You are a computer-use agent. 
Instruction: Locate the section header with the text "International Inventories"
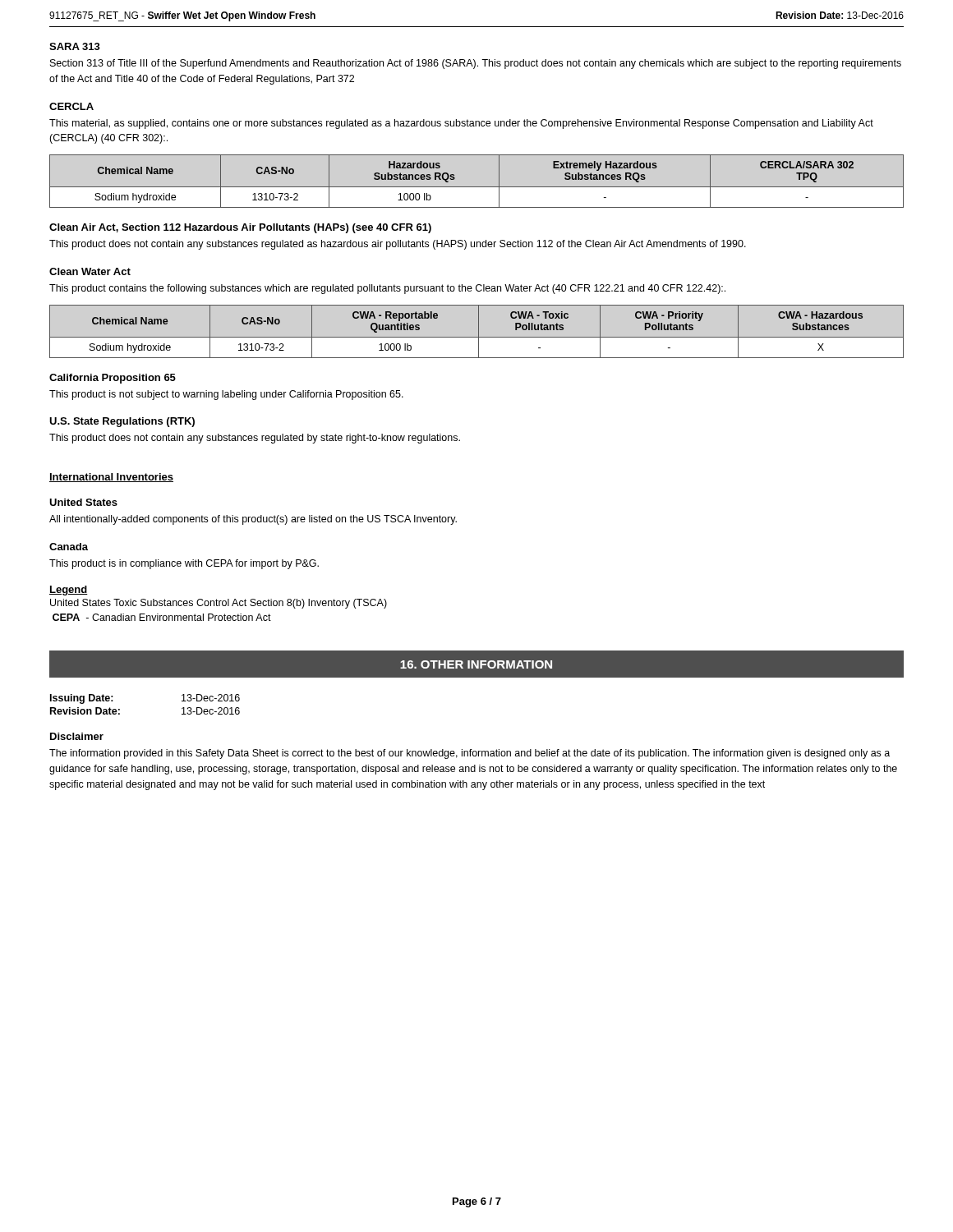[x=111, y=477]
